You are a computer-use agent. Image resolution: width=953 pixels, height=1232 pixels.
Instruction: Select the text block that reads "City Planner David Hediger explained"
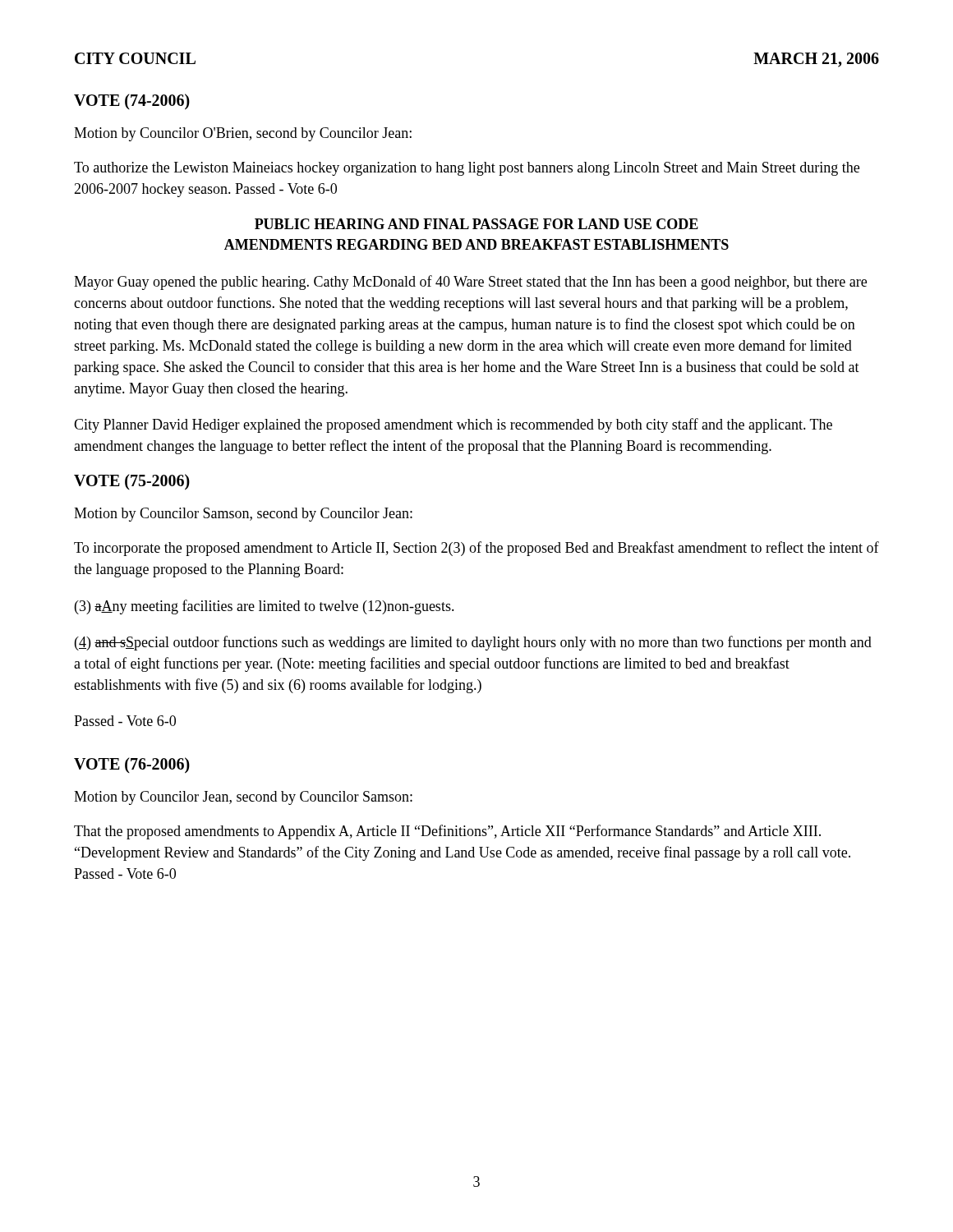tap(476, 436)
